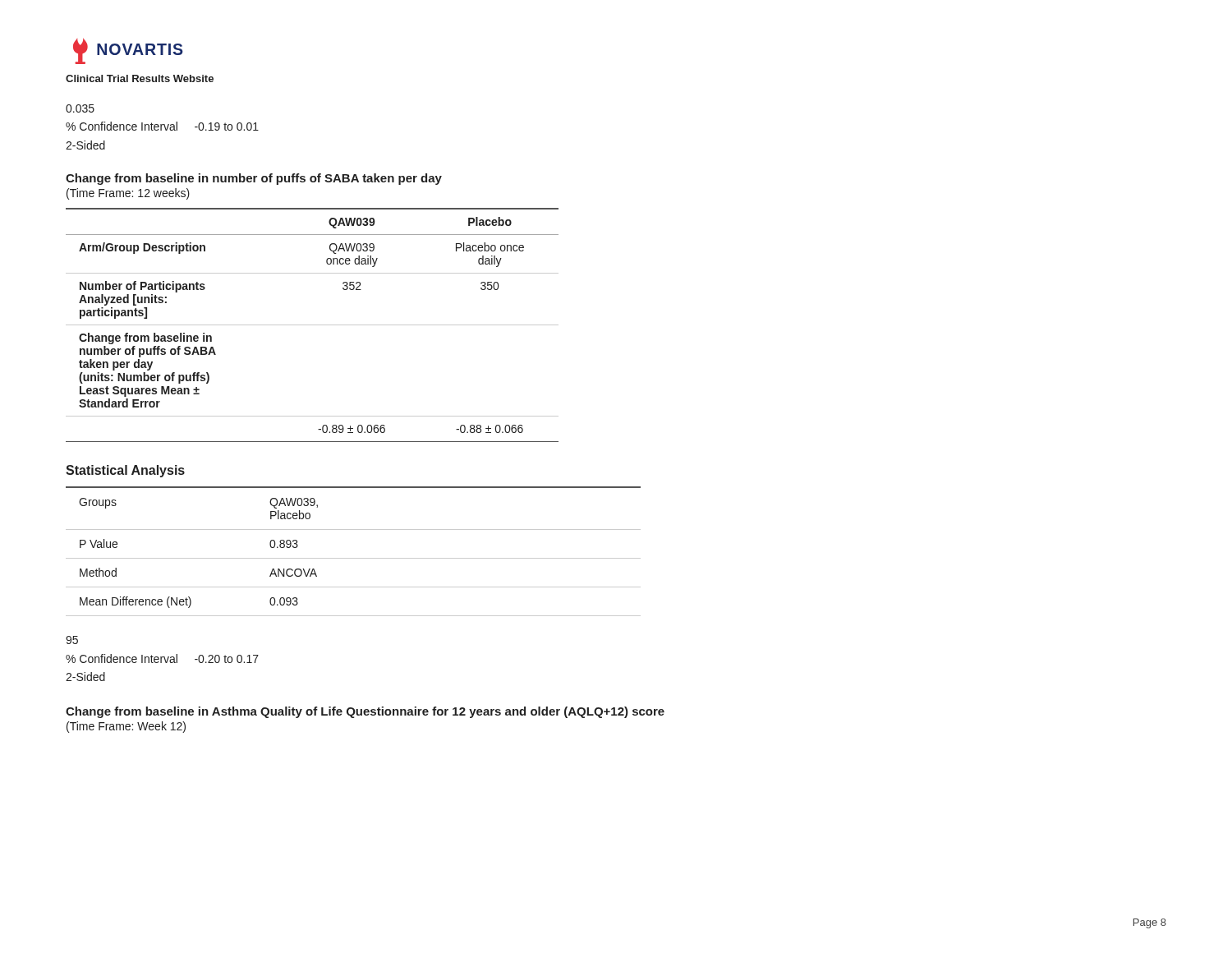Click on the table containing "Arm/Group Description"
The image size is (1232, 953).
coord(435,325)
